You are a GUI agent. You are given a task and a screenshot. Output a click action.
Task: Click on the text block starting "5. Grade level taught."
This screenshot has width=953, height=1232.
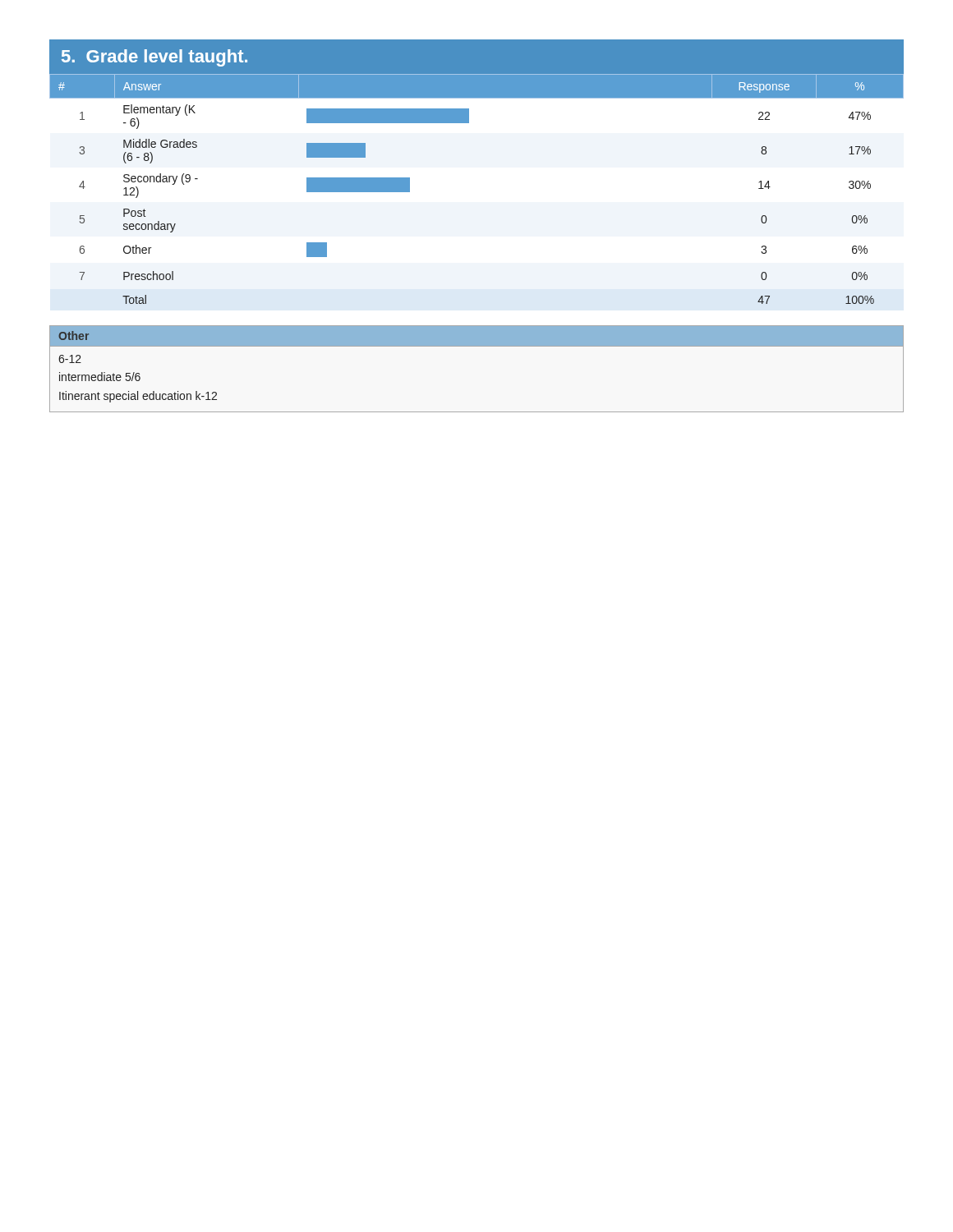coord(476,57)
